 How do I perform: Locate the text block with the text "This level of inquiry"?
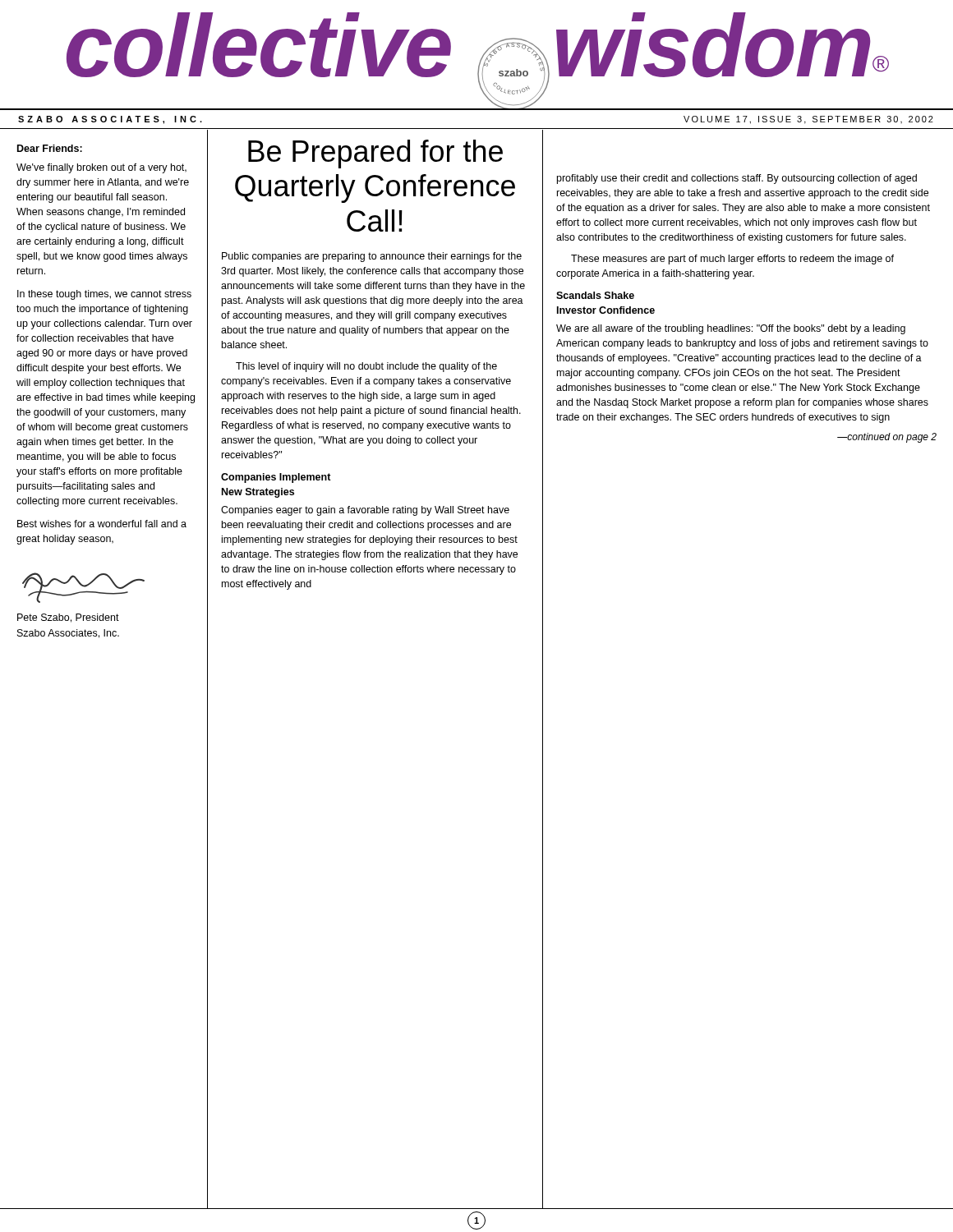pyautogui.click(x=371, y=411)
